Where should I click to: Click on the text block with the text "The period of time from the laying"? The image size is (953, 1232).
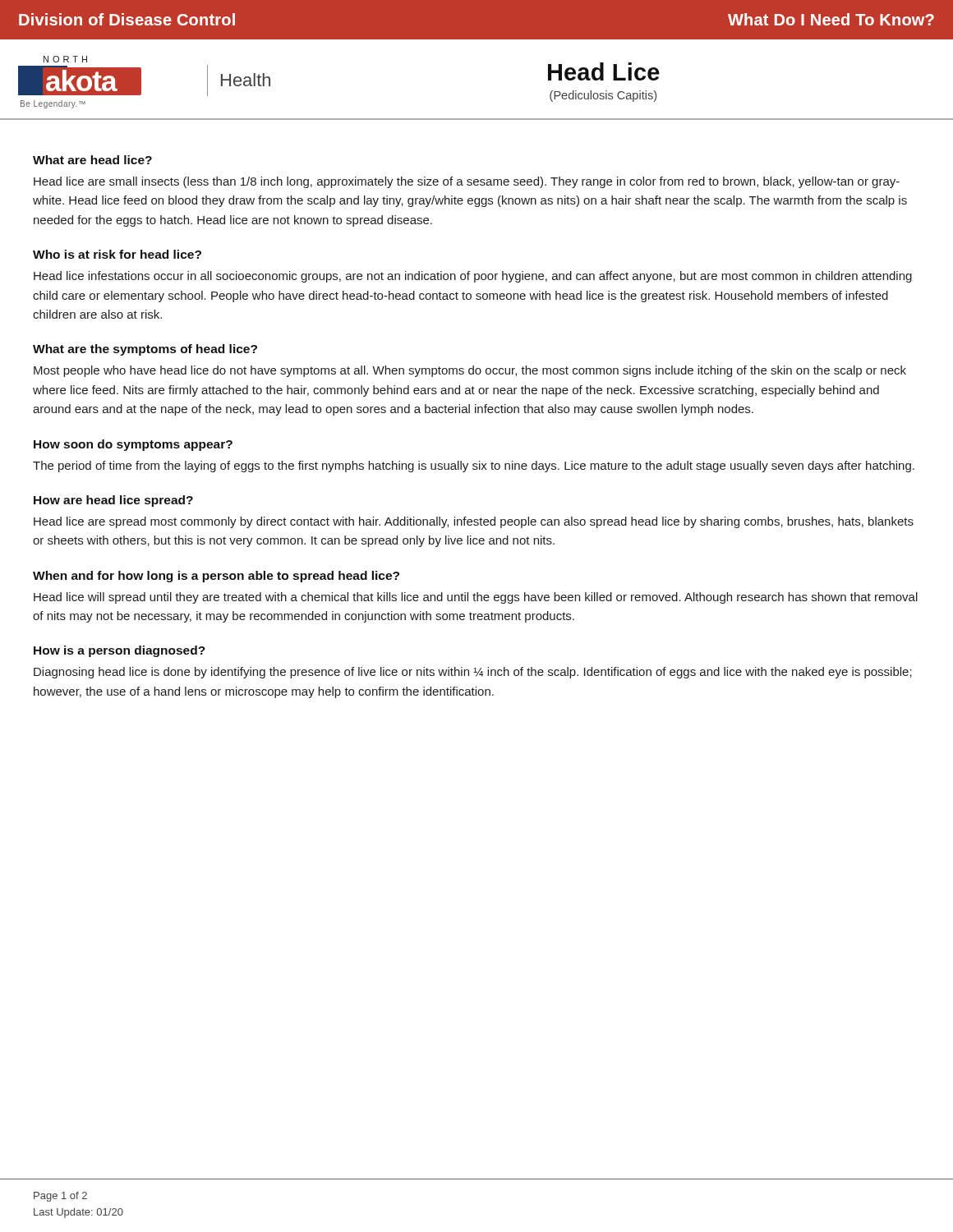[x=474, y=465]
